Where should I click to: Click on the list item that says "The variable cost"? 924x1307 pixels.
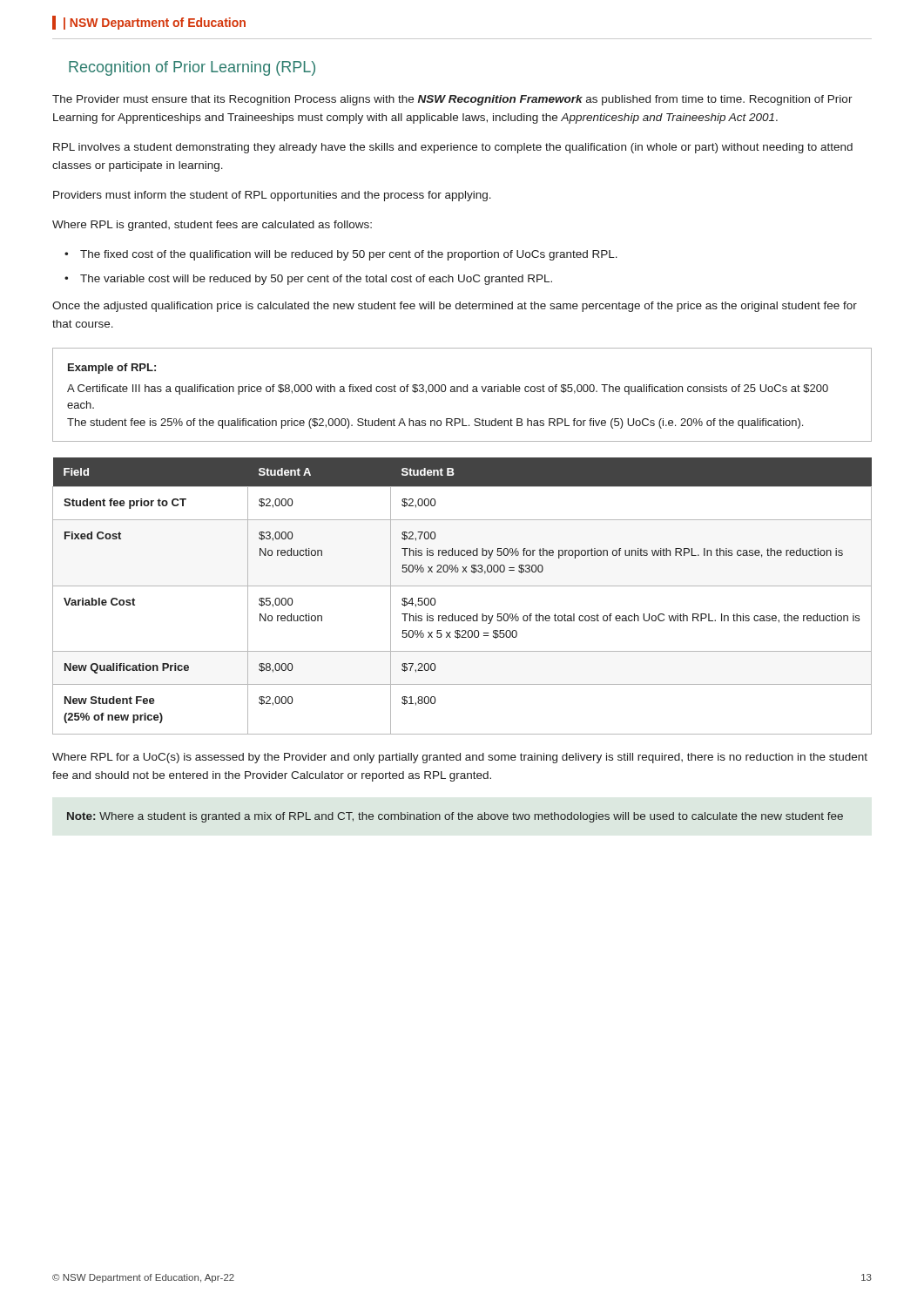pyautogui.click(x=317, y=279)
